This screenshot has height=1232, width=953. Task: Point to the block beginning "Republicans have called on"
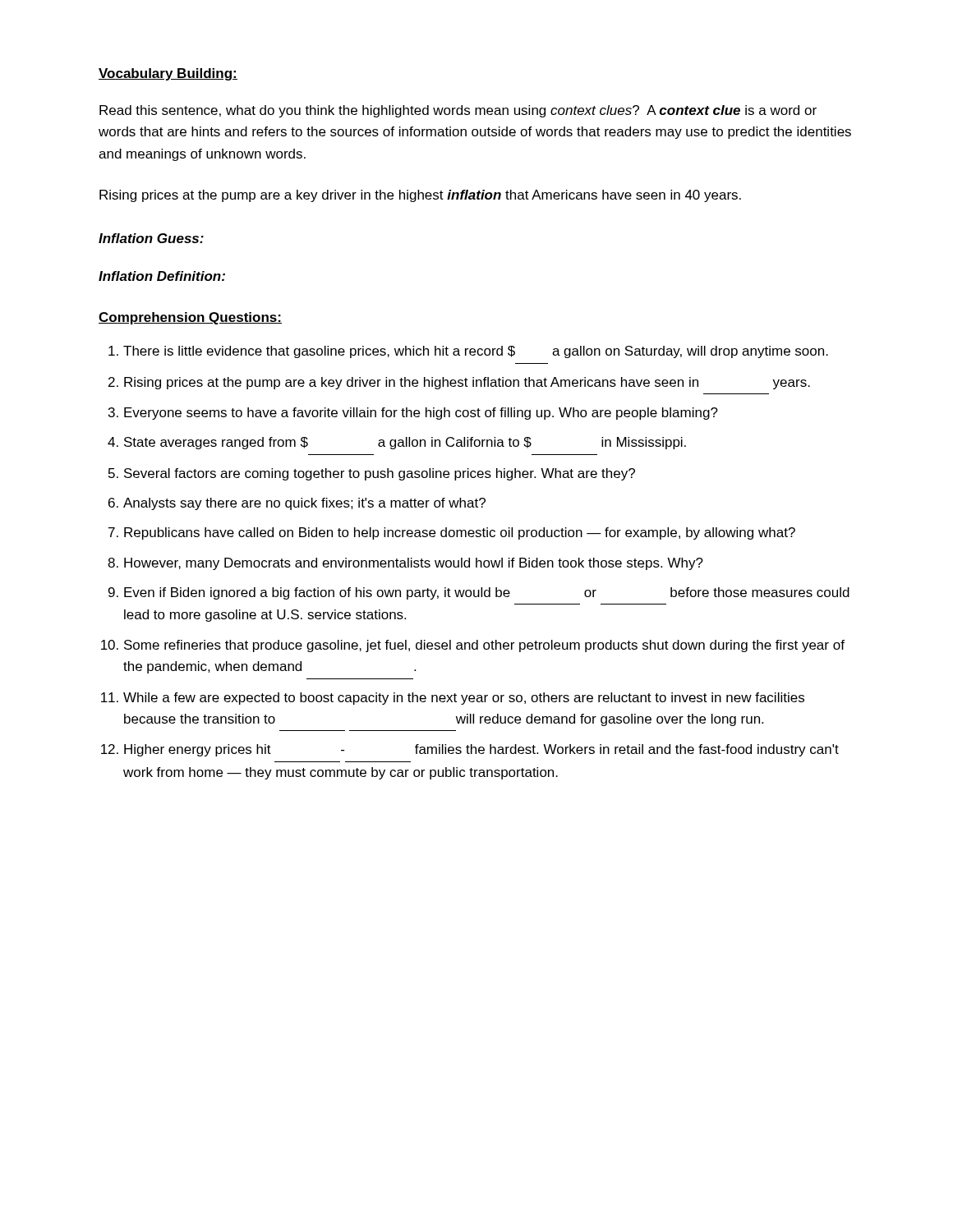pos(459,533)
